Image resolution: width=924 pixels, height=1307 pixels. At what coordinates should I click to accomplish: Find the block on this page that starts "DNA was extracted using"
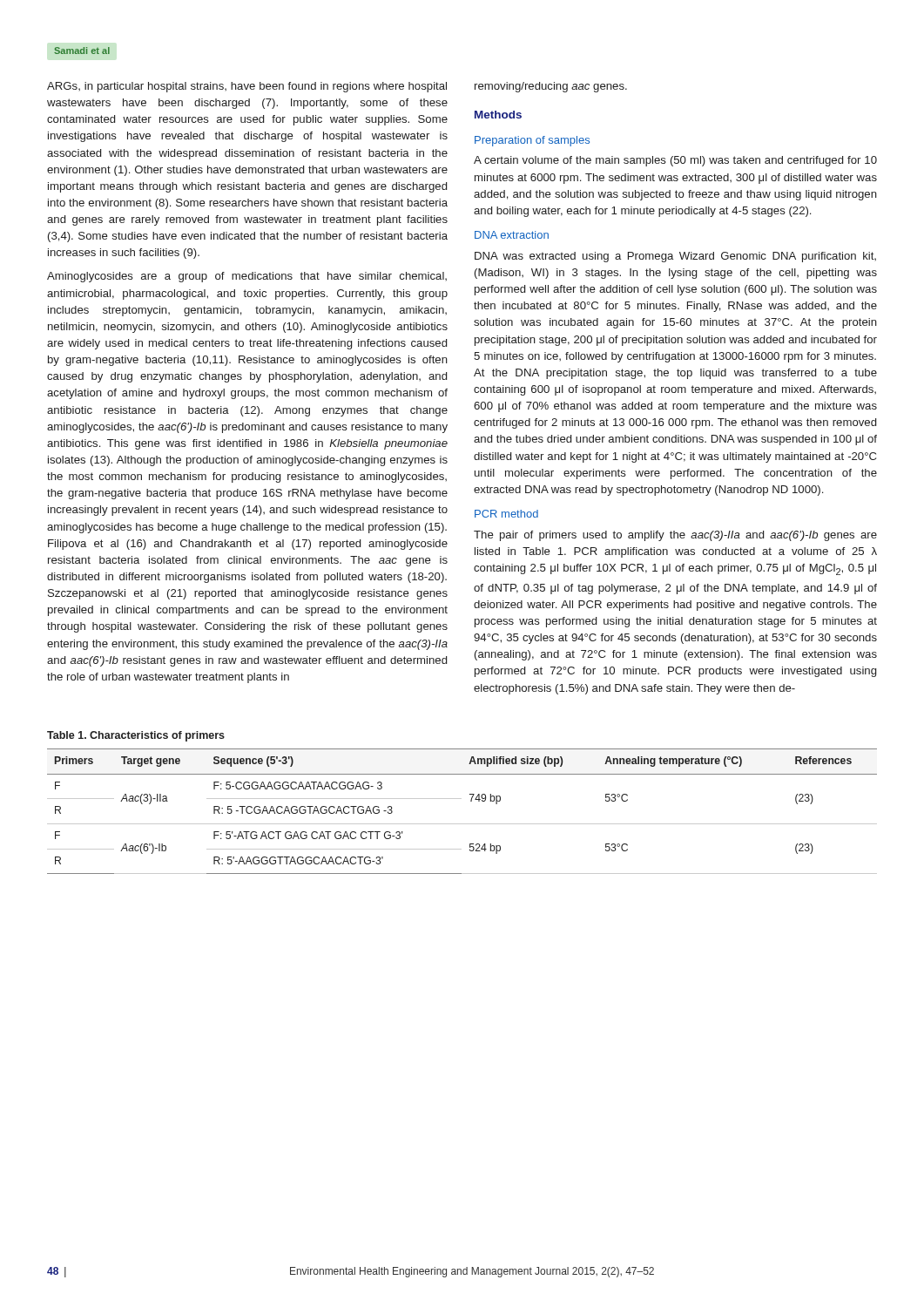675,372
